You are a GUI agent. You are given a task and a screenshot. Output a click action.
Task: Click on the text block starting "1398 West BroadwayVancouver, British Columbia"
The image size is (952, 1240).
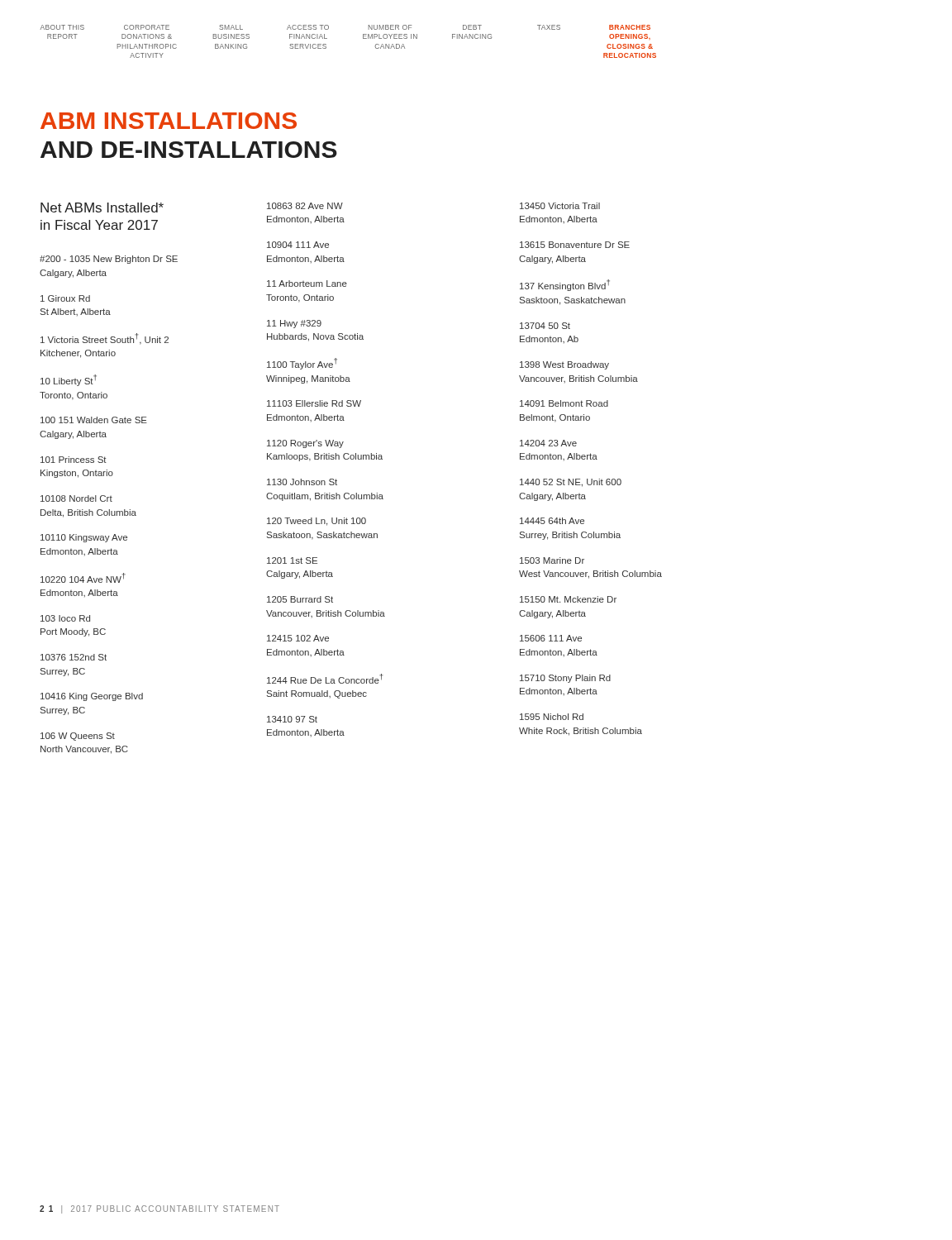tap(578, 371)
